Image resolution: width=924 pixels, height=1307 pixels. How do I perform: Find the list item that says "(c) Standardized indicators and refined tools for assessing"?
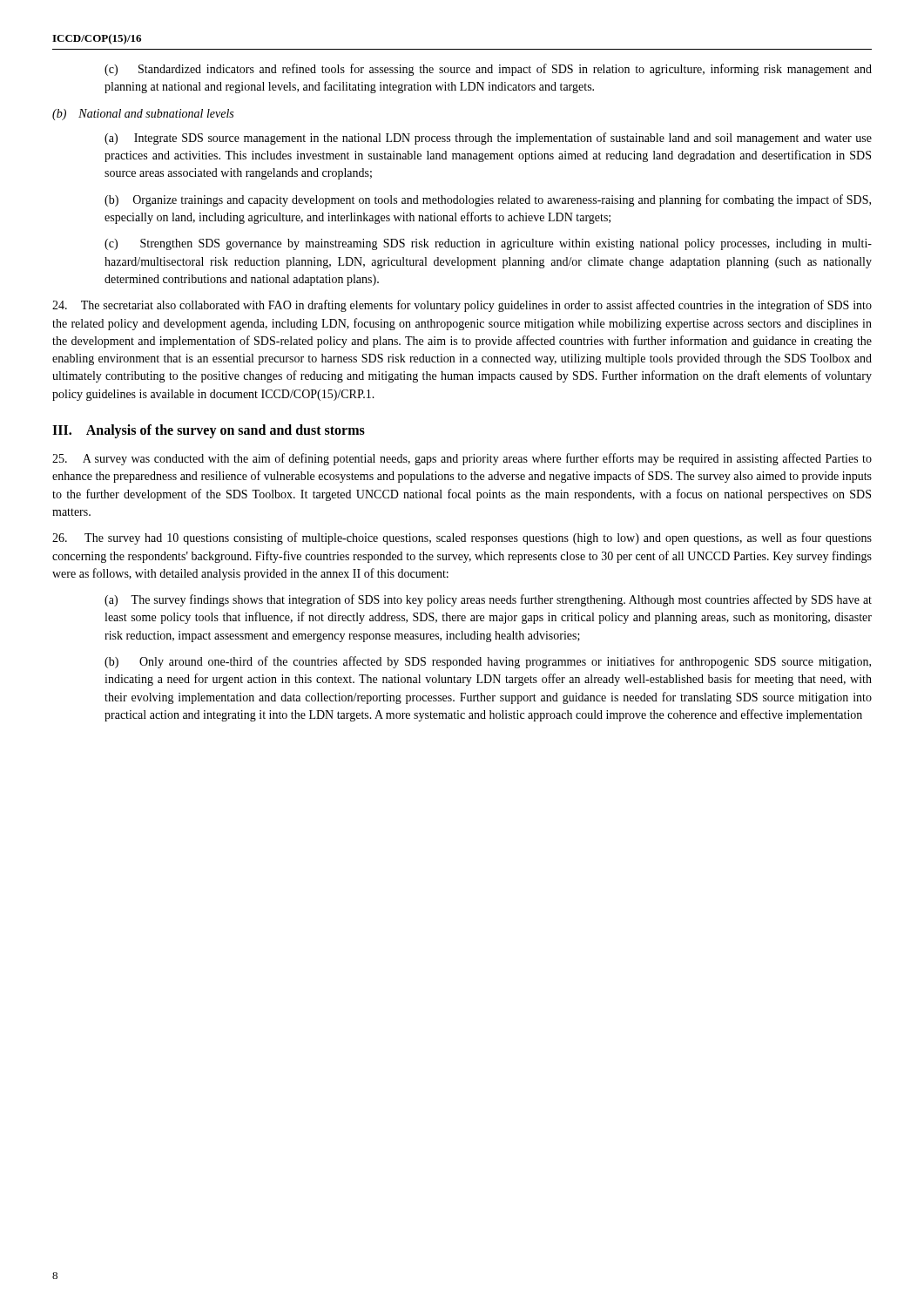(x=488, y=79)
